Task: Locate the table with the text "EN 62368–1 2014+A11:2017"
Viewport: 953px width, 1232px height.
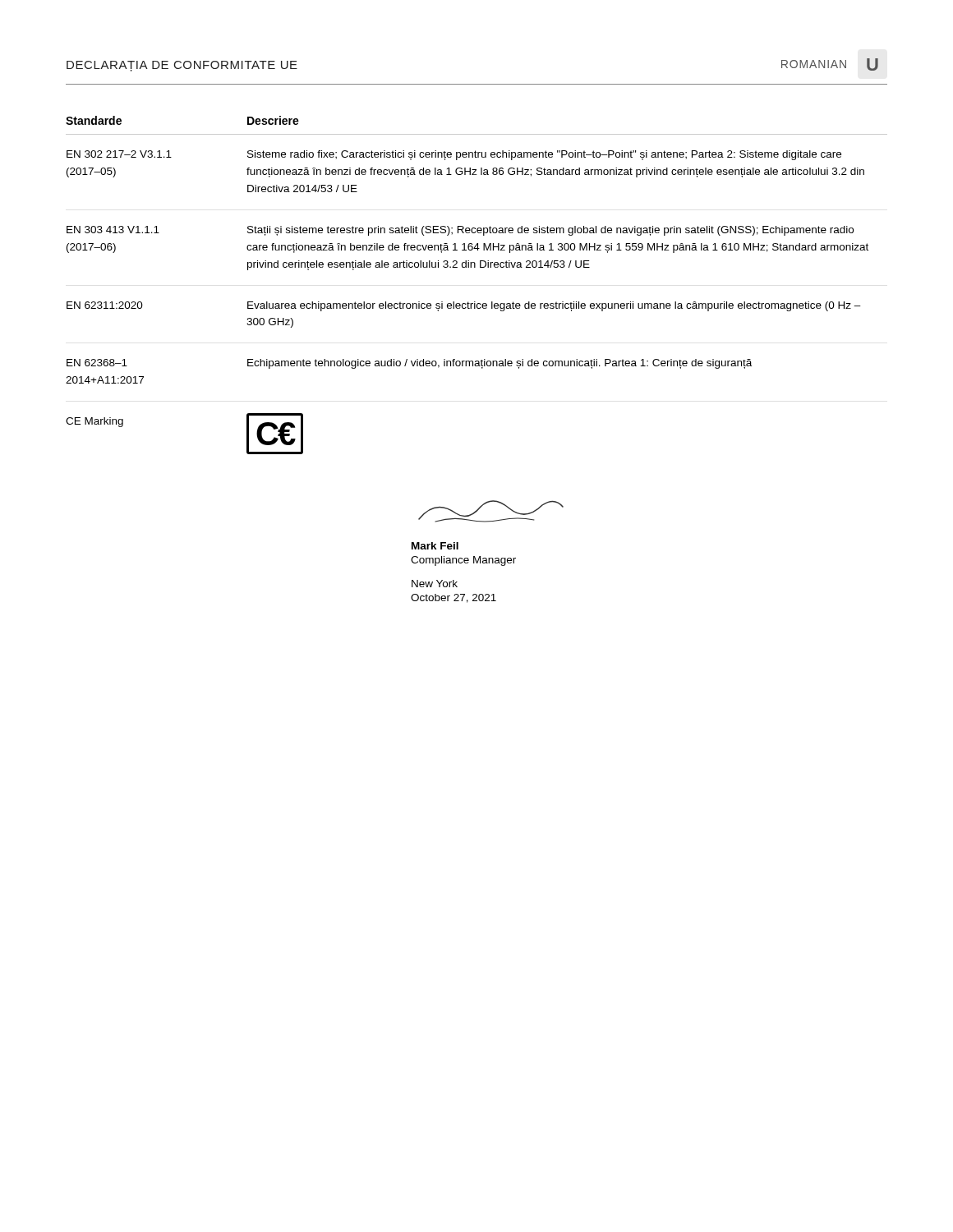Action: point(476,287)
